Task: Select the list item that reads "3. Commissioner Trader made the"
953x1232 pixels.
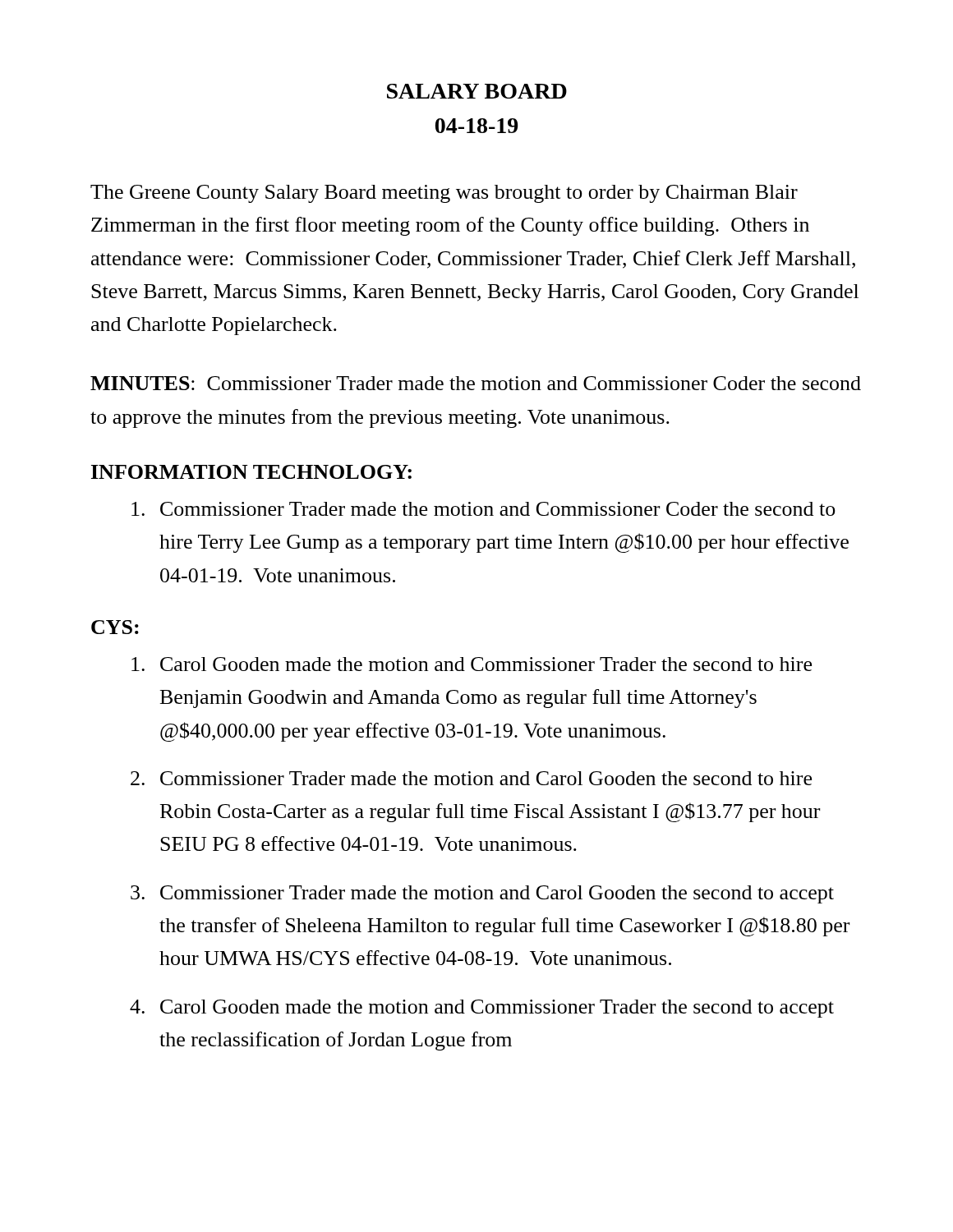Action: (496, 926)
